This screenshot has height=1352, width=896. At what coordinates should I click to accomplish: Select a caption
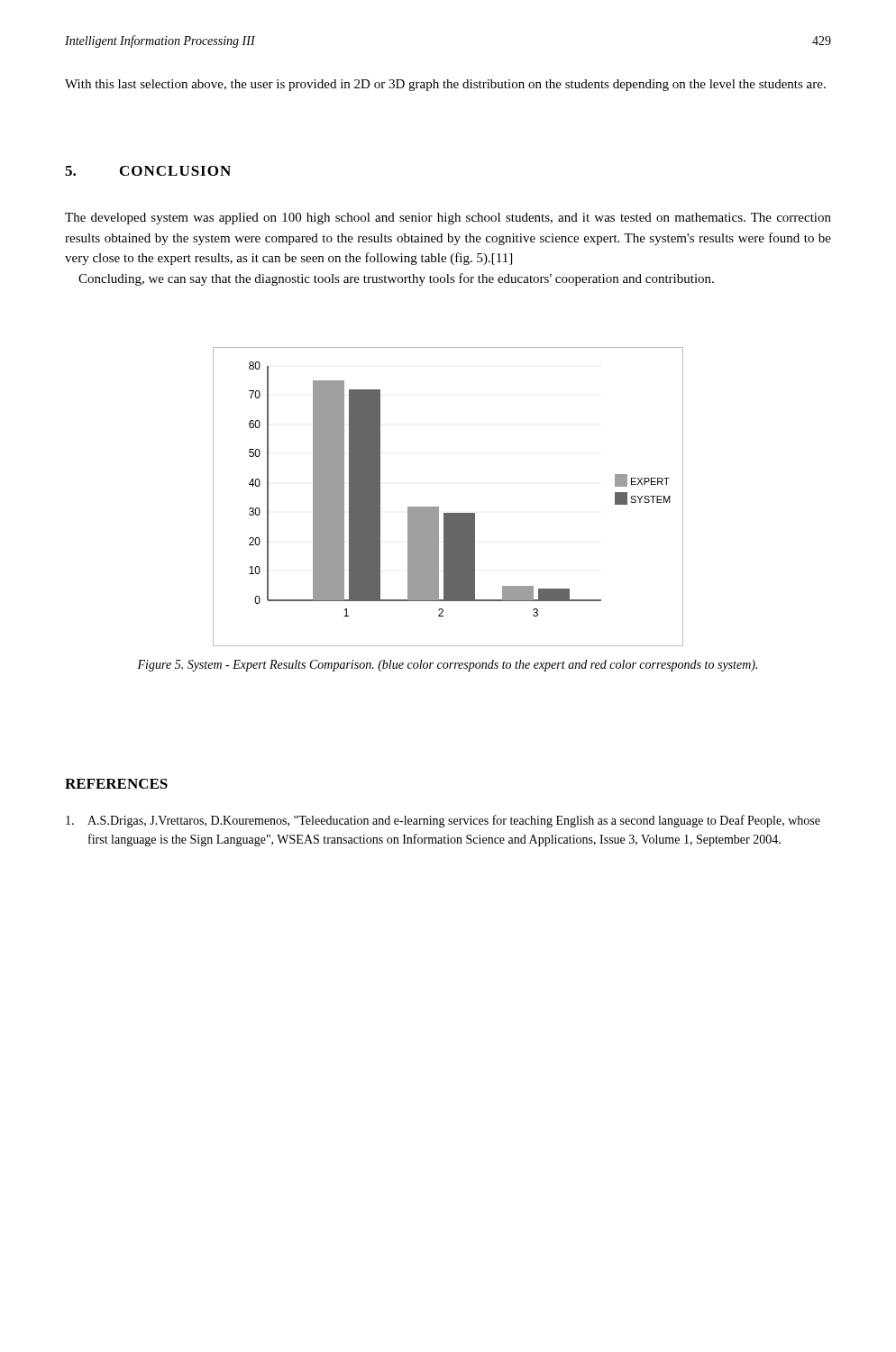[x=448, y=665]
